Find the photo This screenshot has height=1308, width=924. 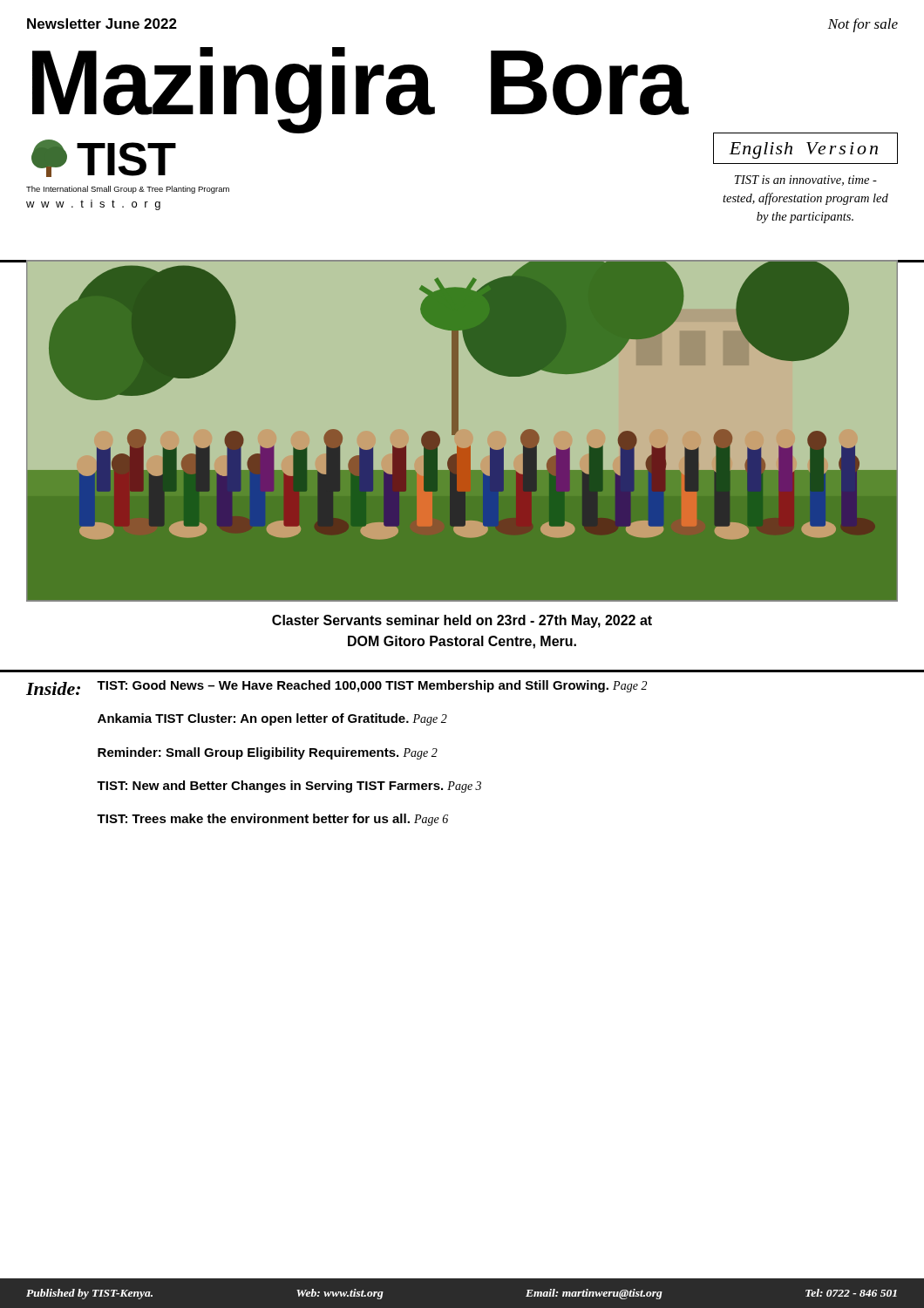462,431
